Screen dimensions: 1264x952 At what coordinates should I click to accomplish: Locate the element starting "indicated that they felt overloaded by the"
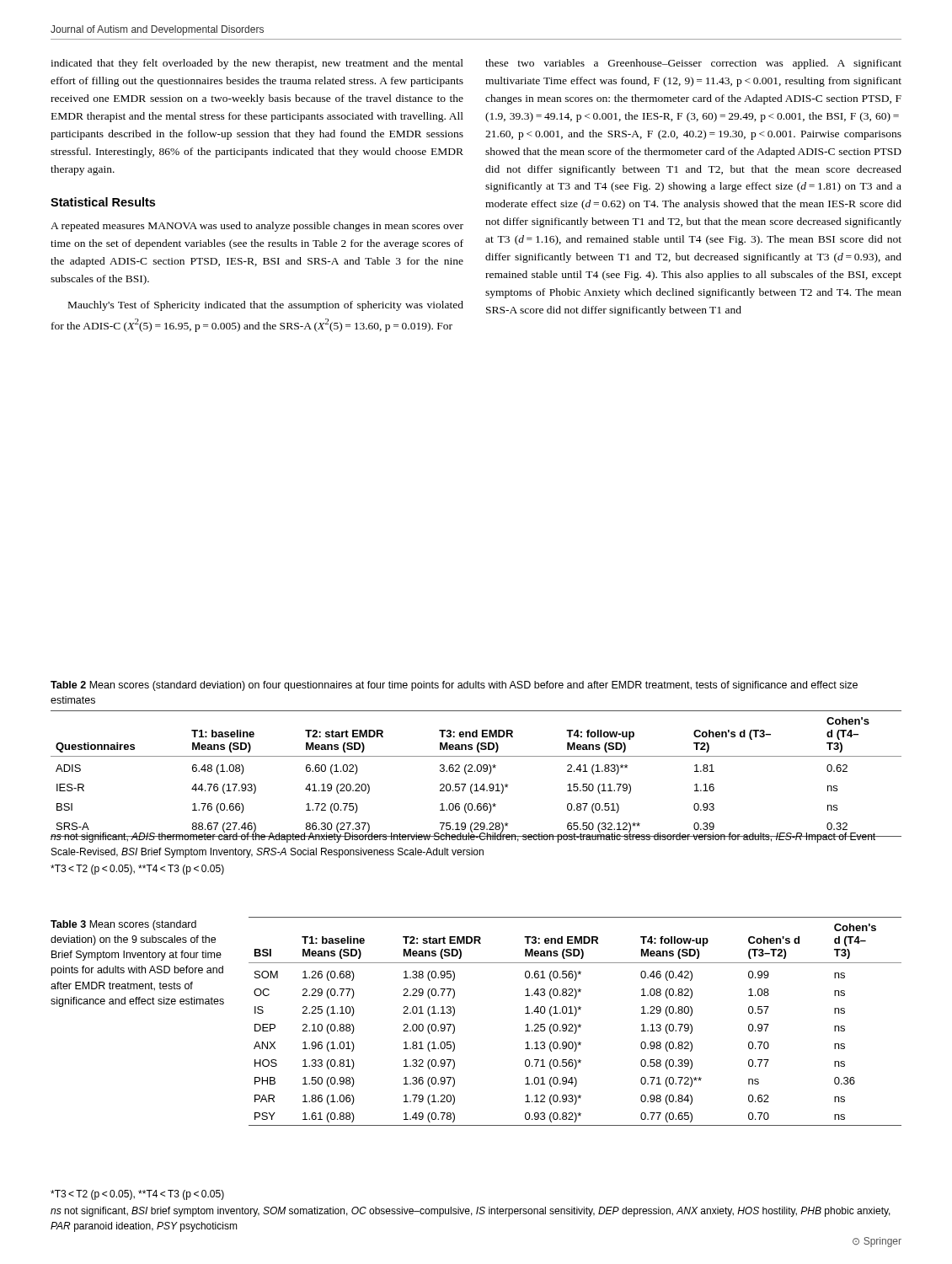point(257,116)
